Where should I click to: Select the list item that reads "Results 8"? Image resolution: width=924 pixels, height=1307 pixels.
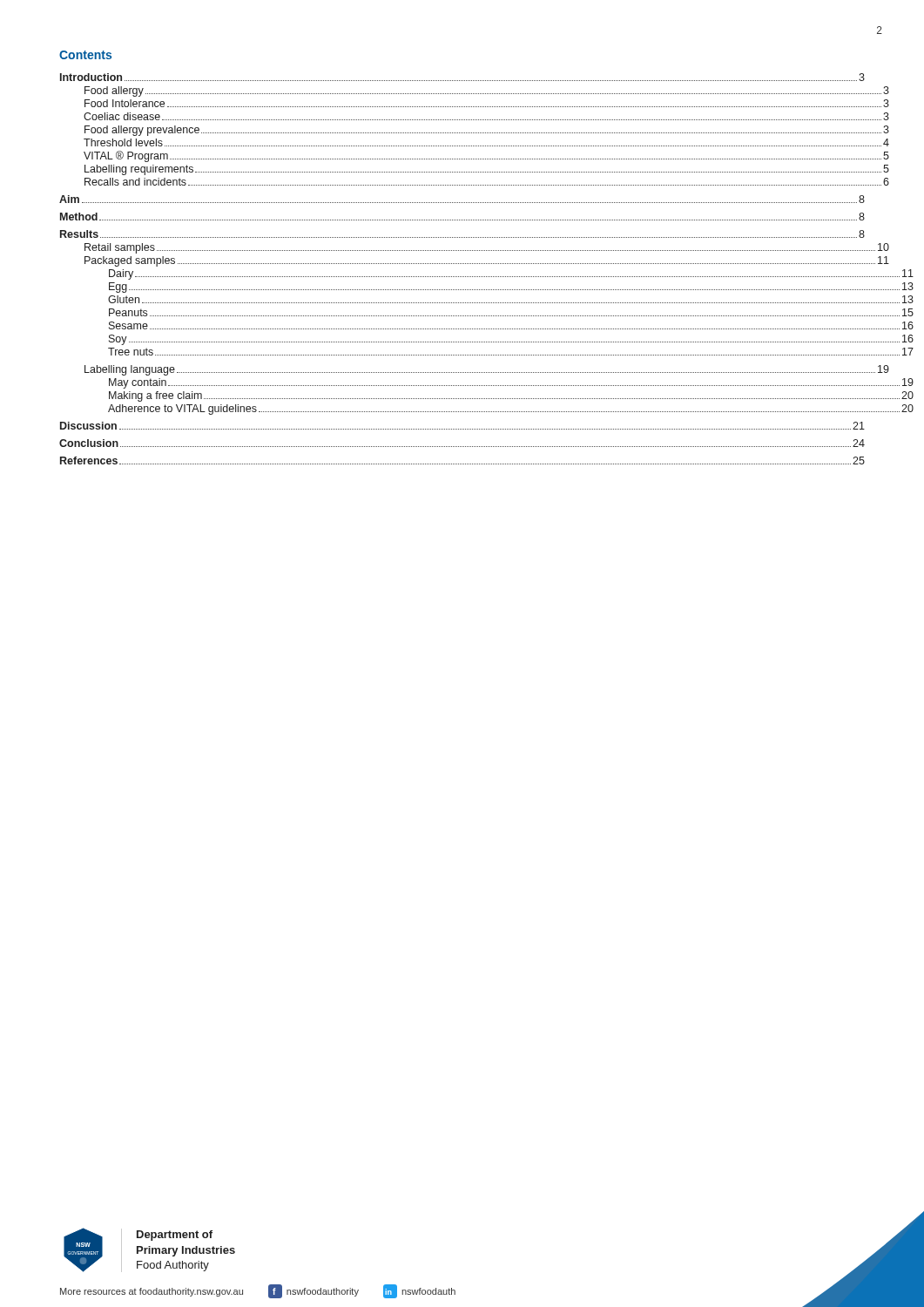(x=462, y=234)
